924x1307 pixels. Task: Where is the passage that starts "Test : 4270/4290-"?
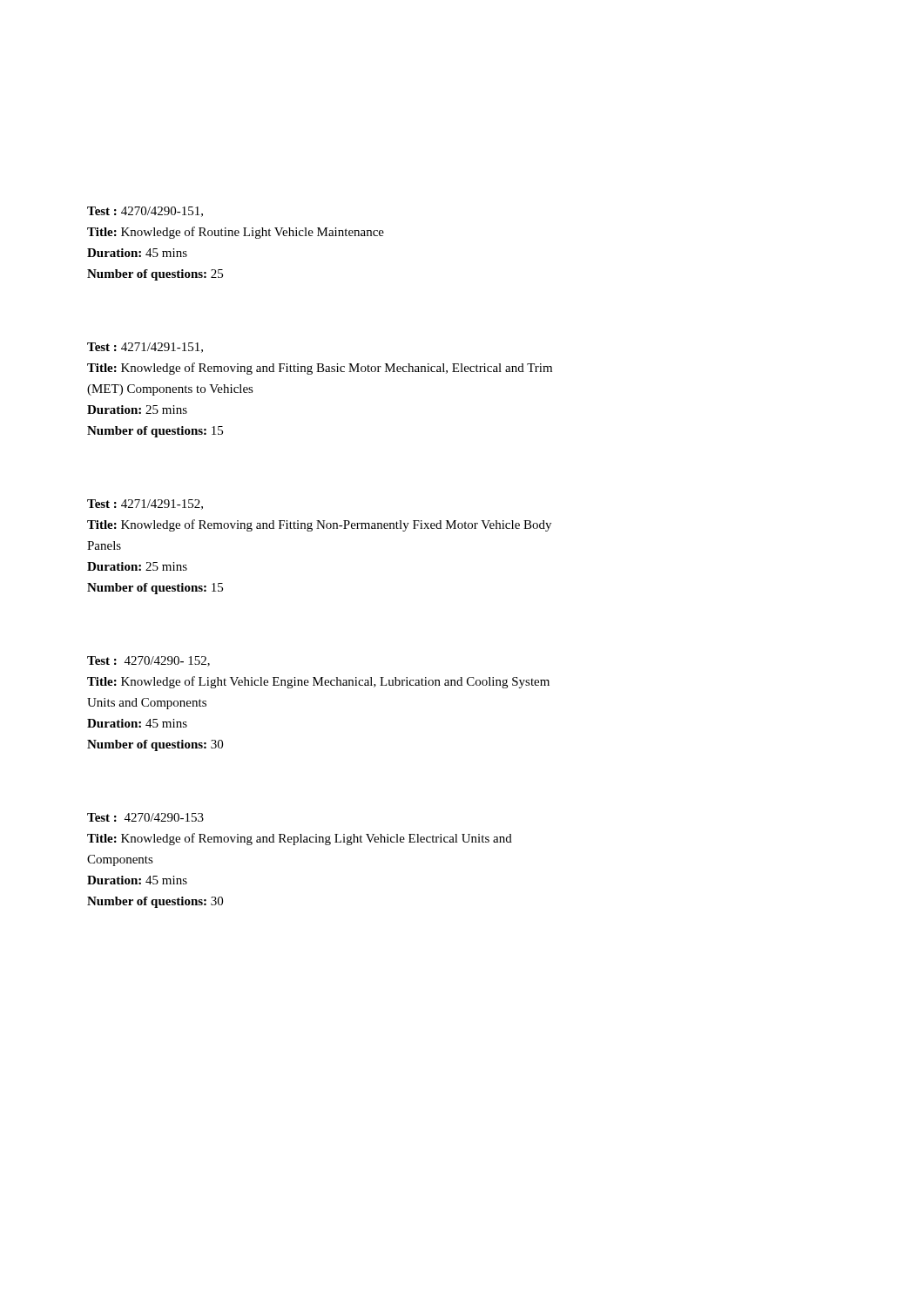pos(148,661)
